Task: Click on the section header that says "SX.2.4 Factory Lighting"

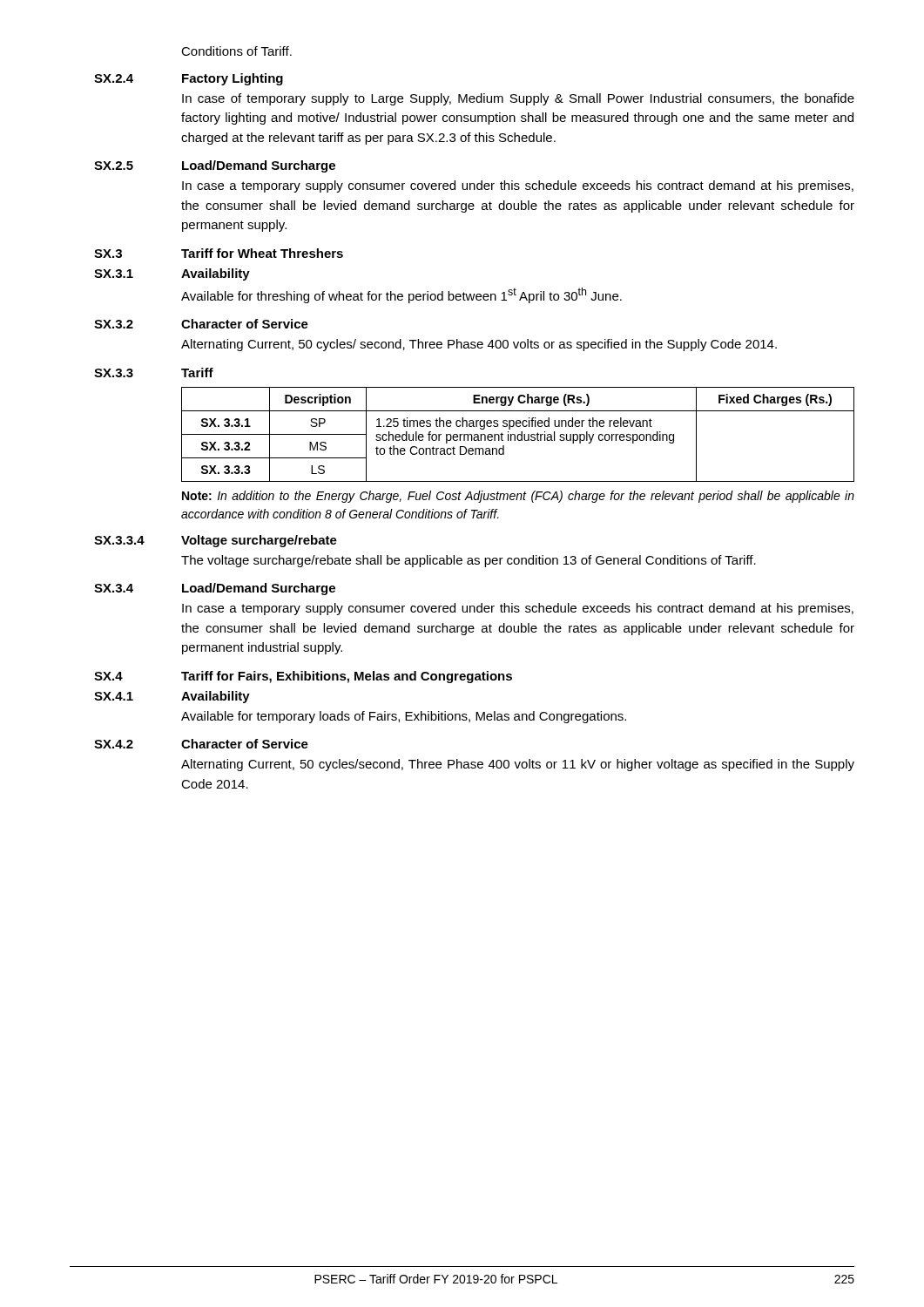Action: 189,78
